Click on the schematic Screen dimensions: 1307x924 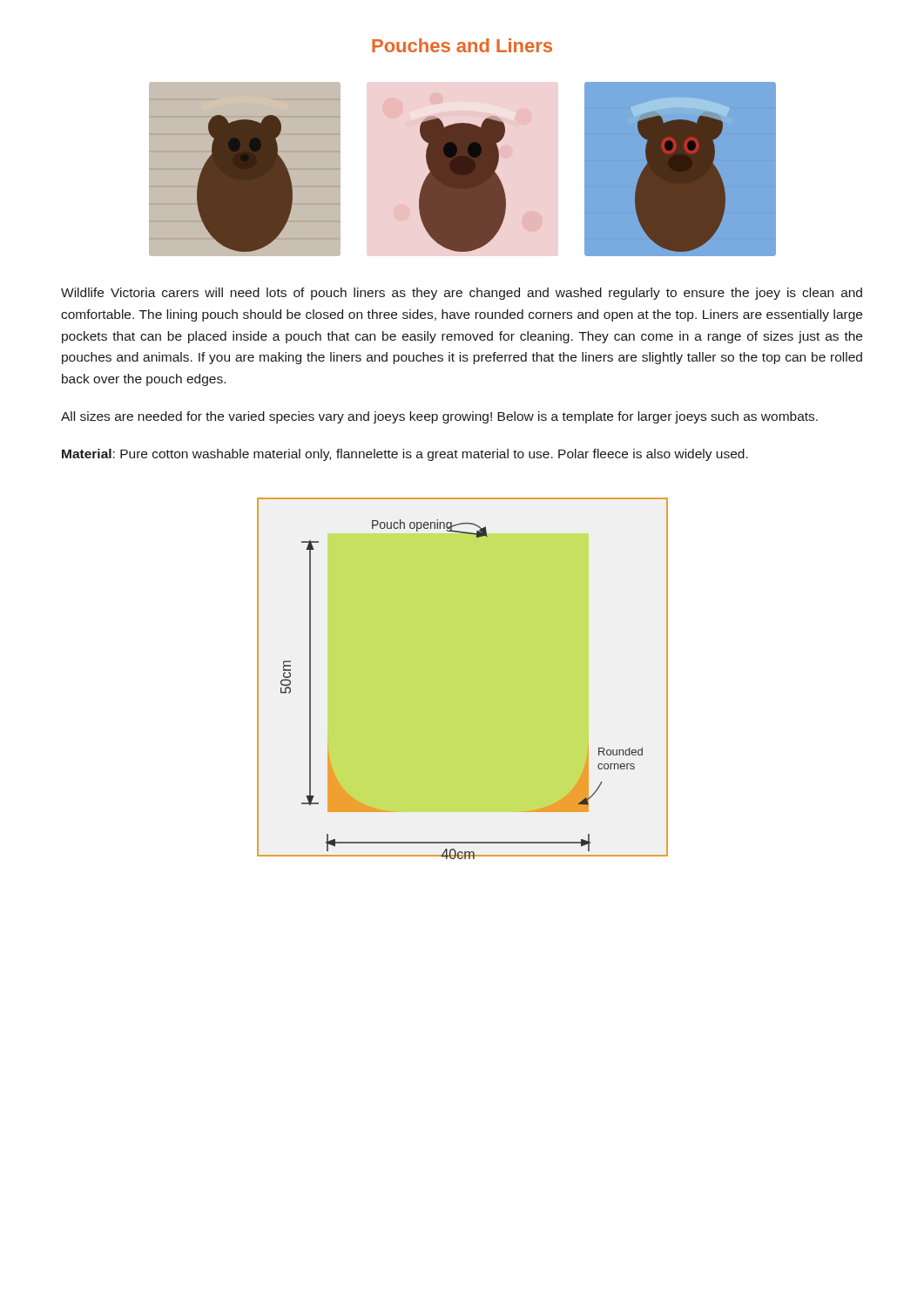[x=462, y=677]
